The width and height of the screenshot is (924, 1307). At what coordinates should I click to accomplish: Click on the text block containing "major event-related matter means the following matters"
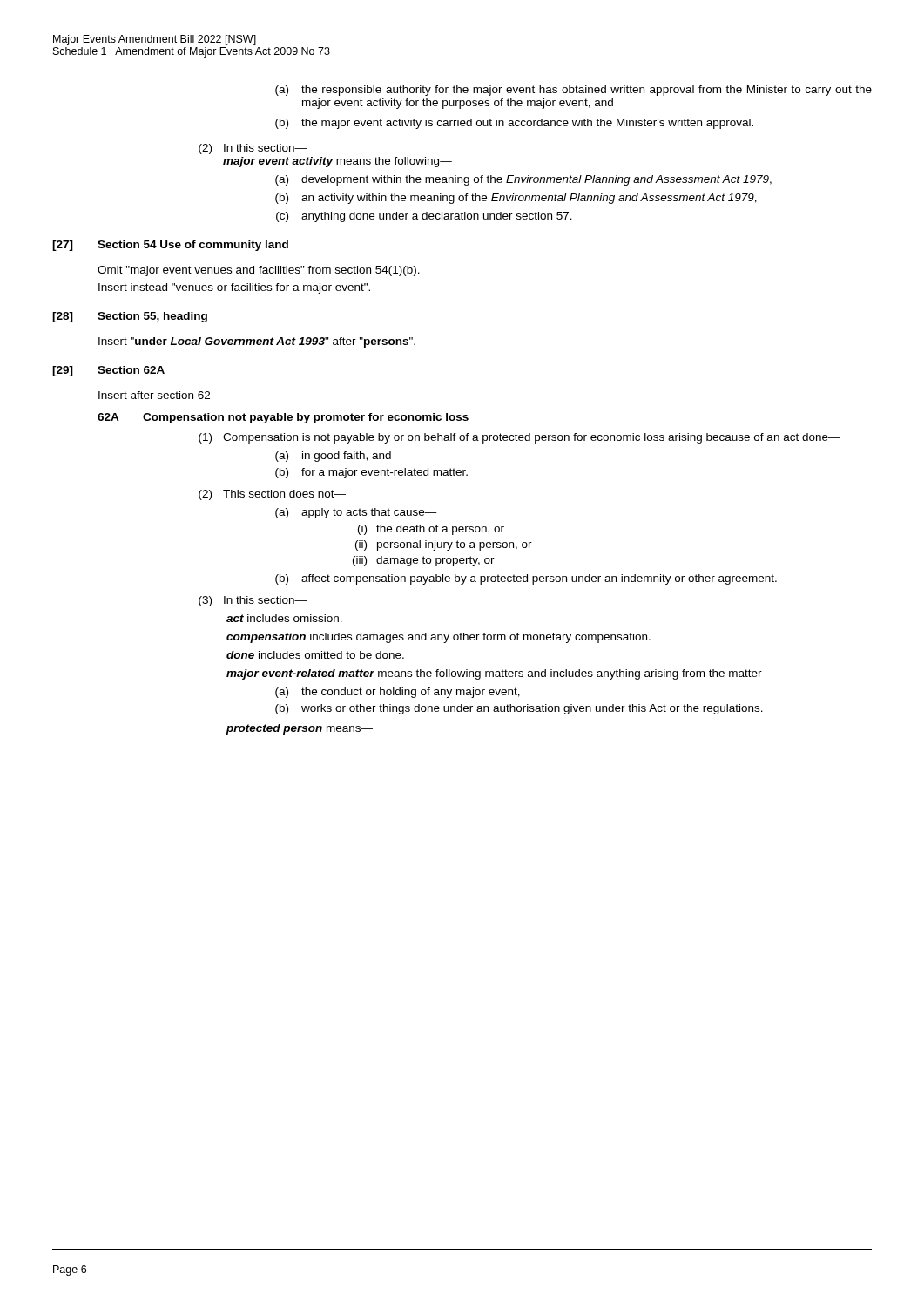500,673
